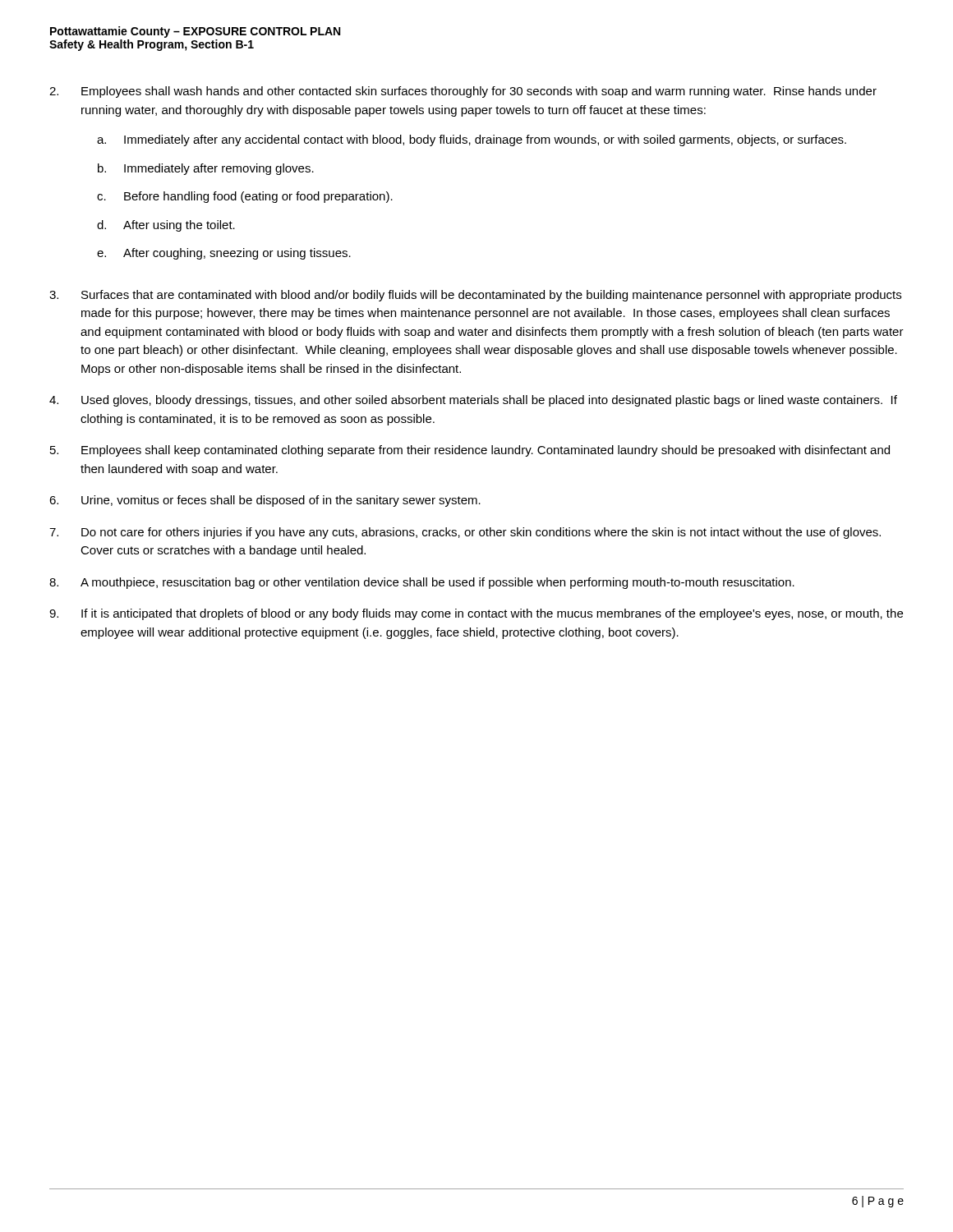This screenshot has height=1232, width=953.
Task: Navigate to the element starting "9. If it is anticipated that"
Action: (476, 623)
